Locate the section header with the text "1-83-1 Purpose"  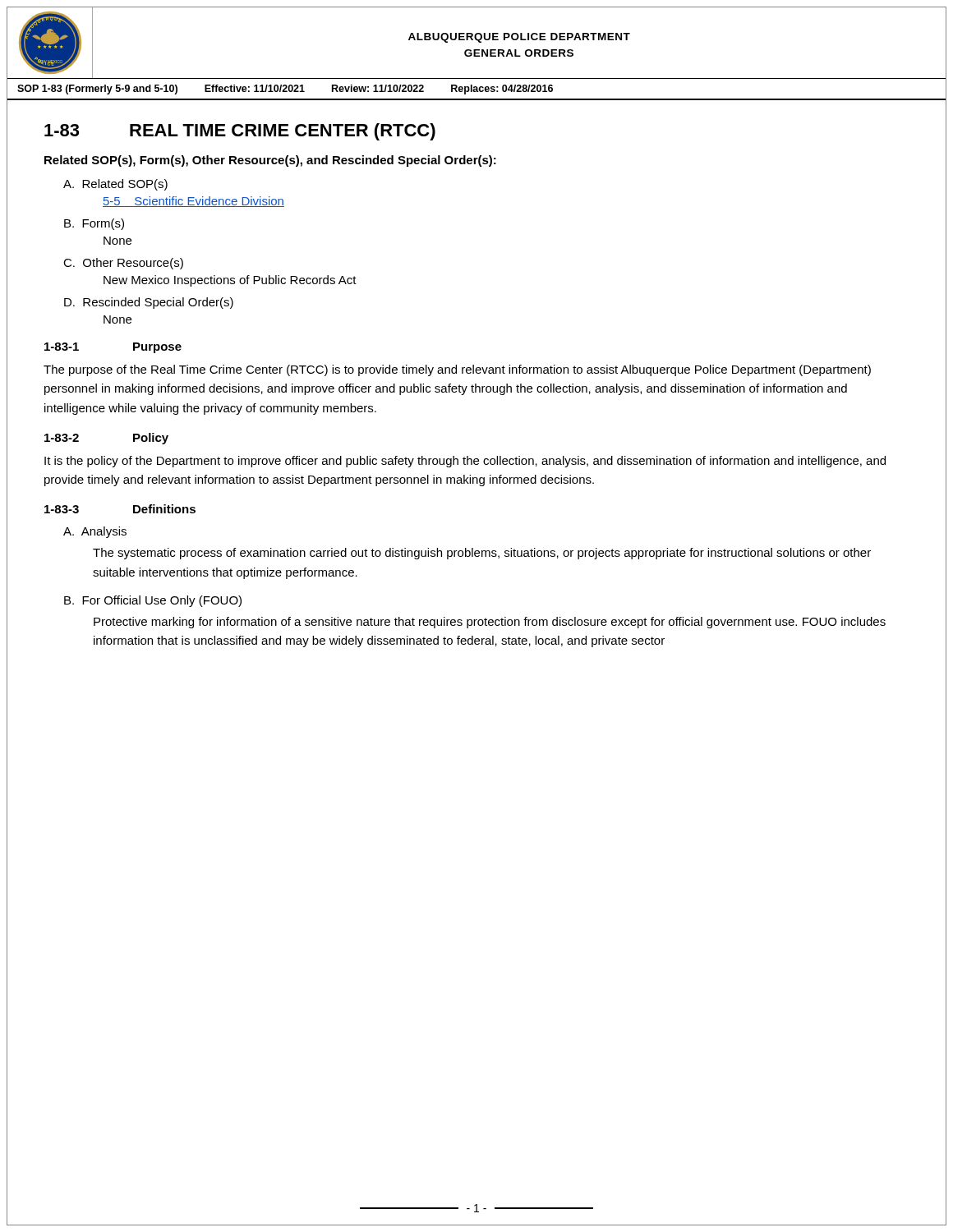pos(67,348)
